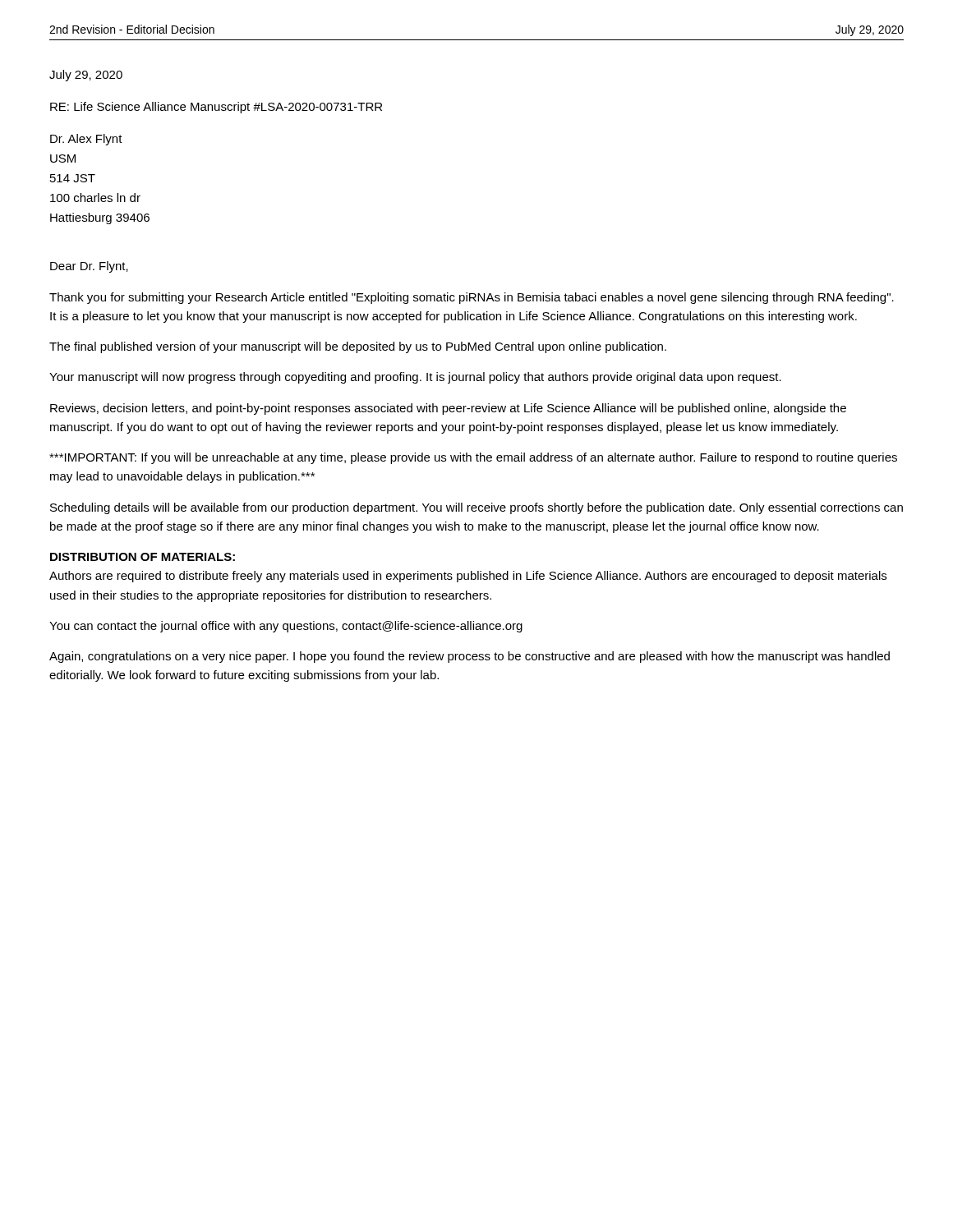Navigate to the text block starting "Thank you for submitting"
This screenshot has height=1232, width=953.
pyautogui.click(x=472, y=306)
